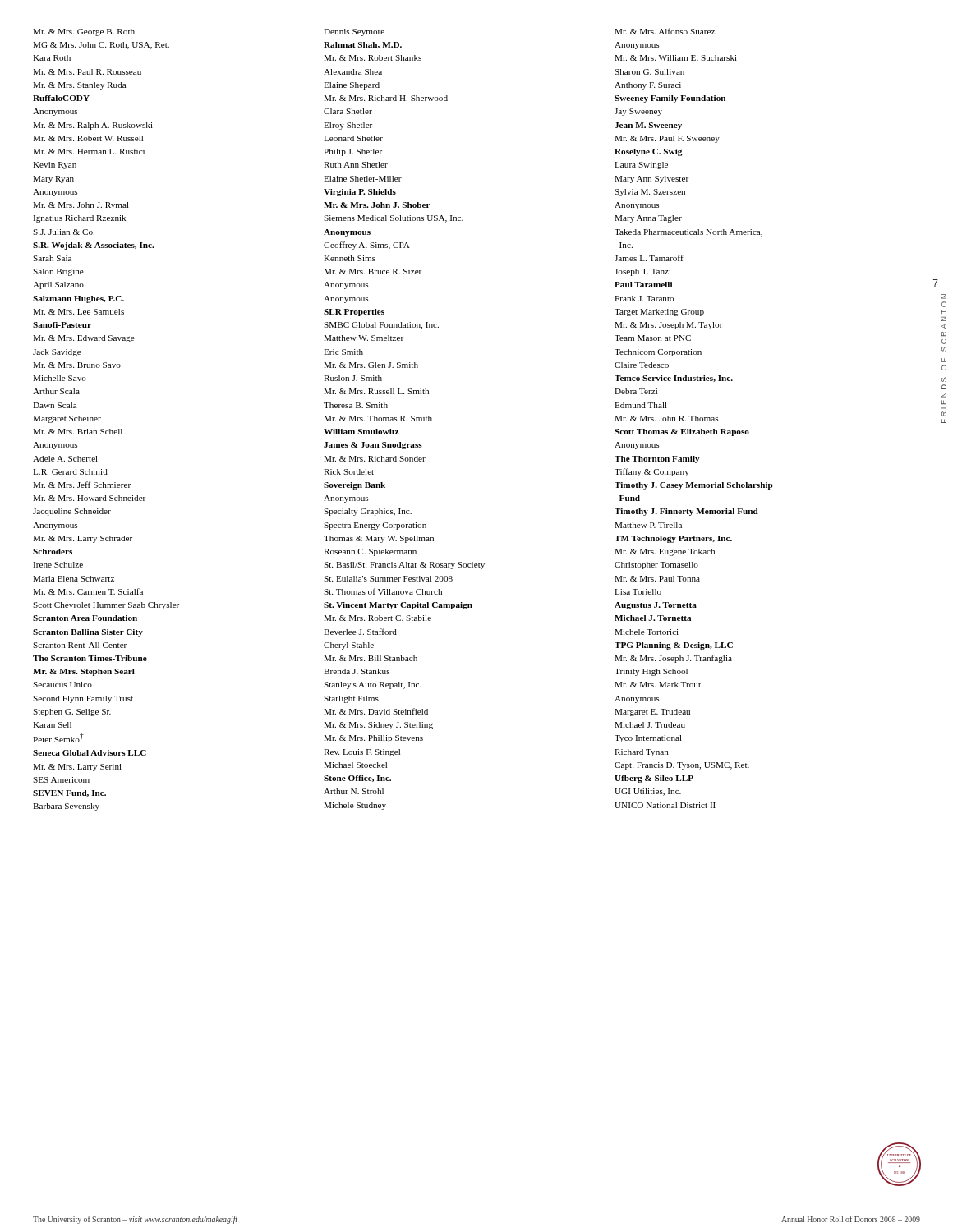The height and width of the screenshot is (1232, 953).
Task: Navigate to the text block starting "Augustus J. Tornetta"
Action: point(655,605)
